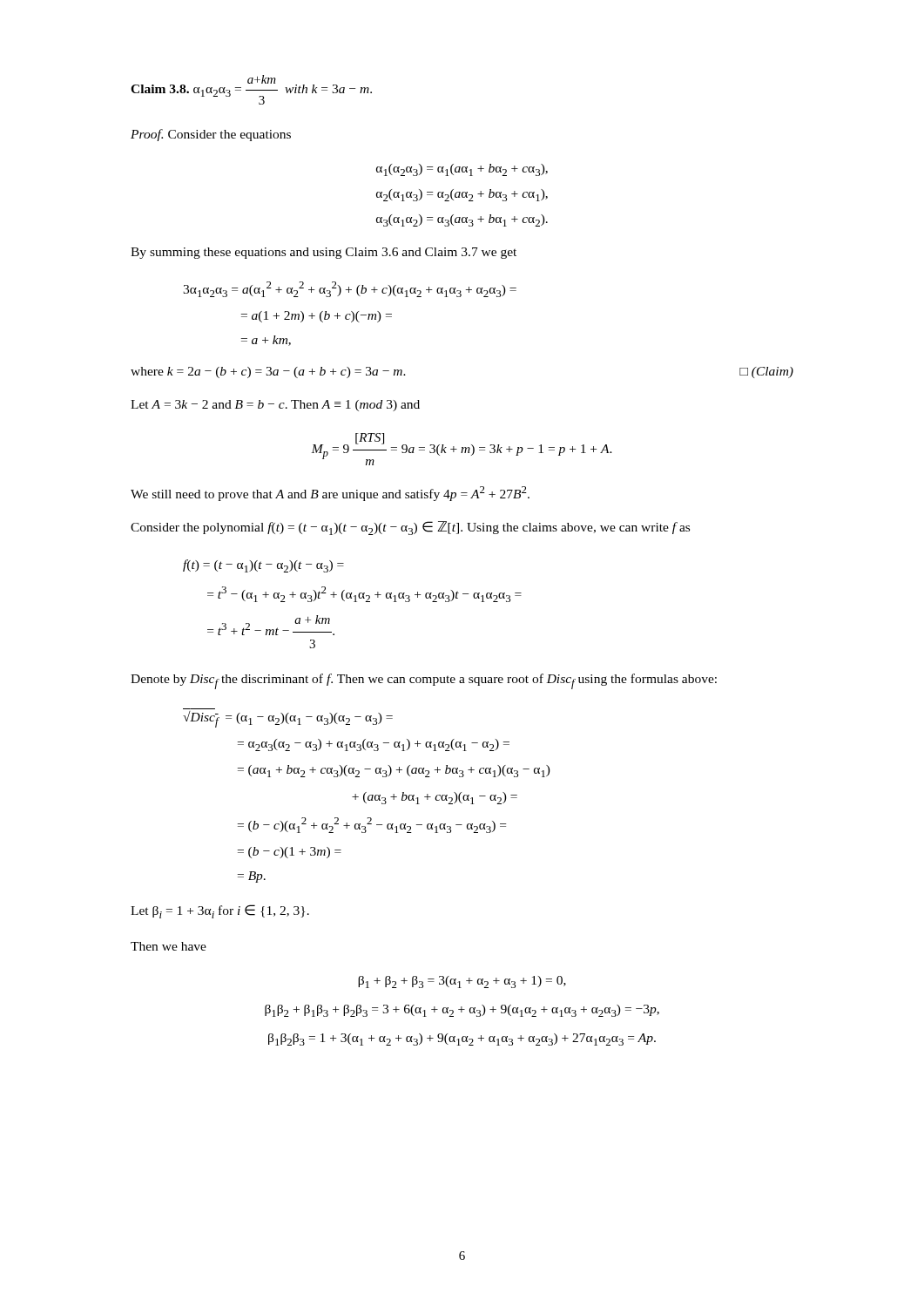Point to the text starting "β1β2 + β1β3 + β2β3"
The height and width of the screenshot is (1307, 924).
click(x=462, y=1011)
